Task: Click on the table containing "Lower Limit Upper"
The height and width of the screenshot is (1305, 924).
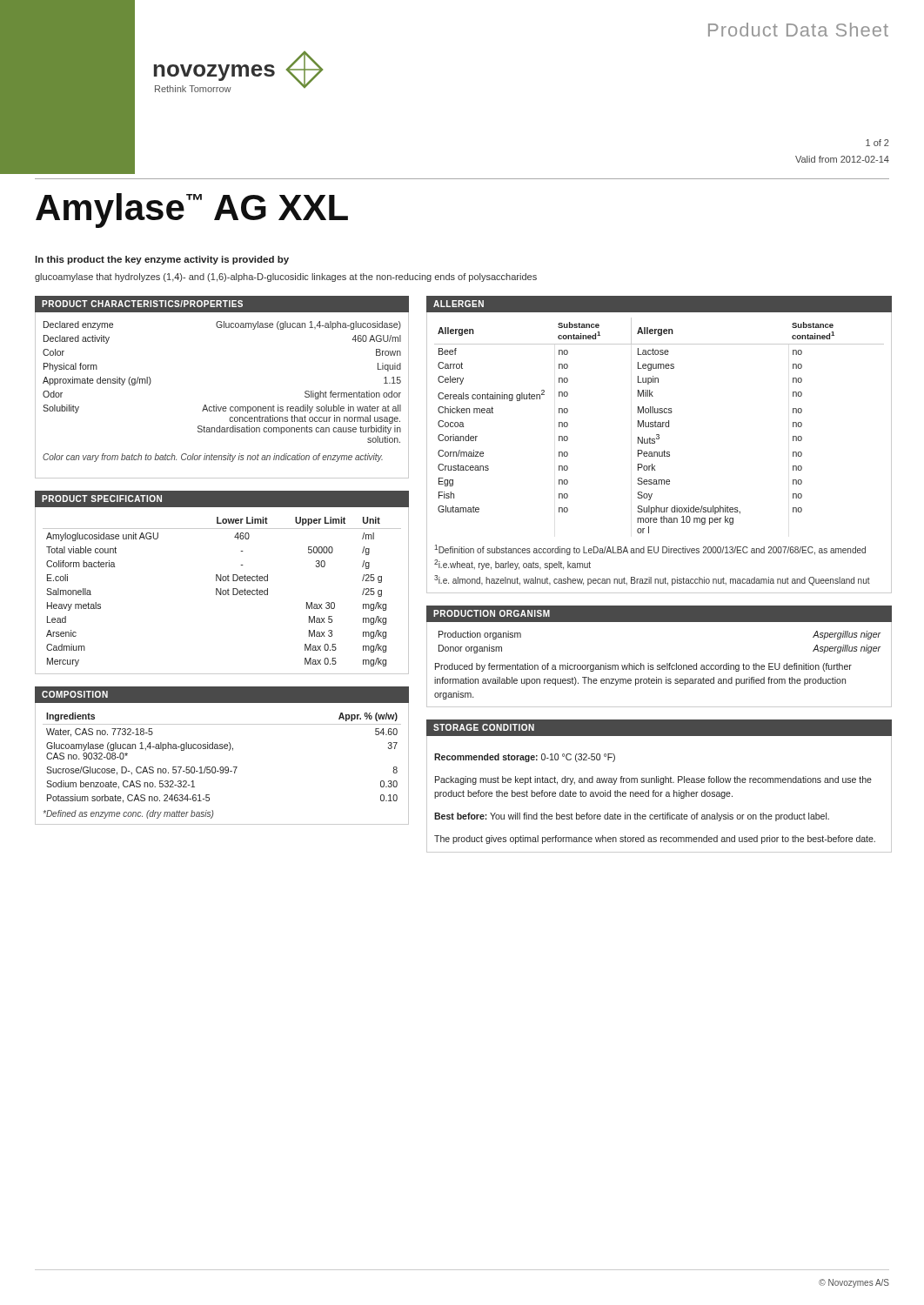Action: 222,590
